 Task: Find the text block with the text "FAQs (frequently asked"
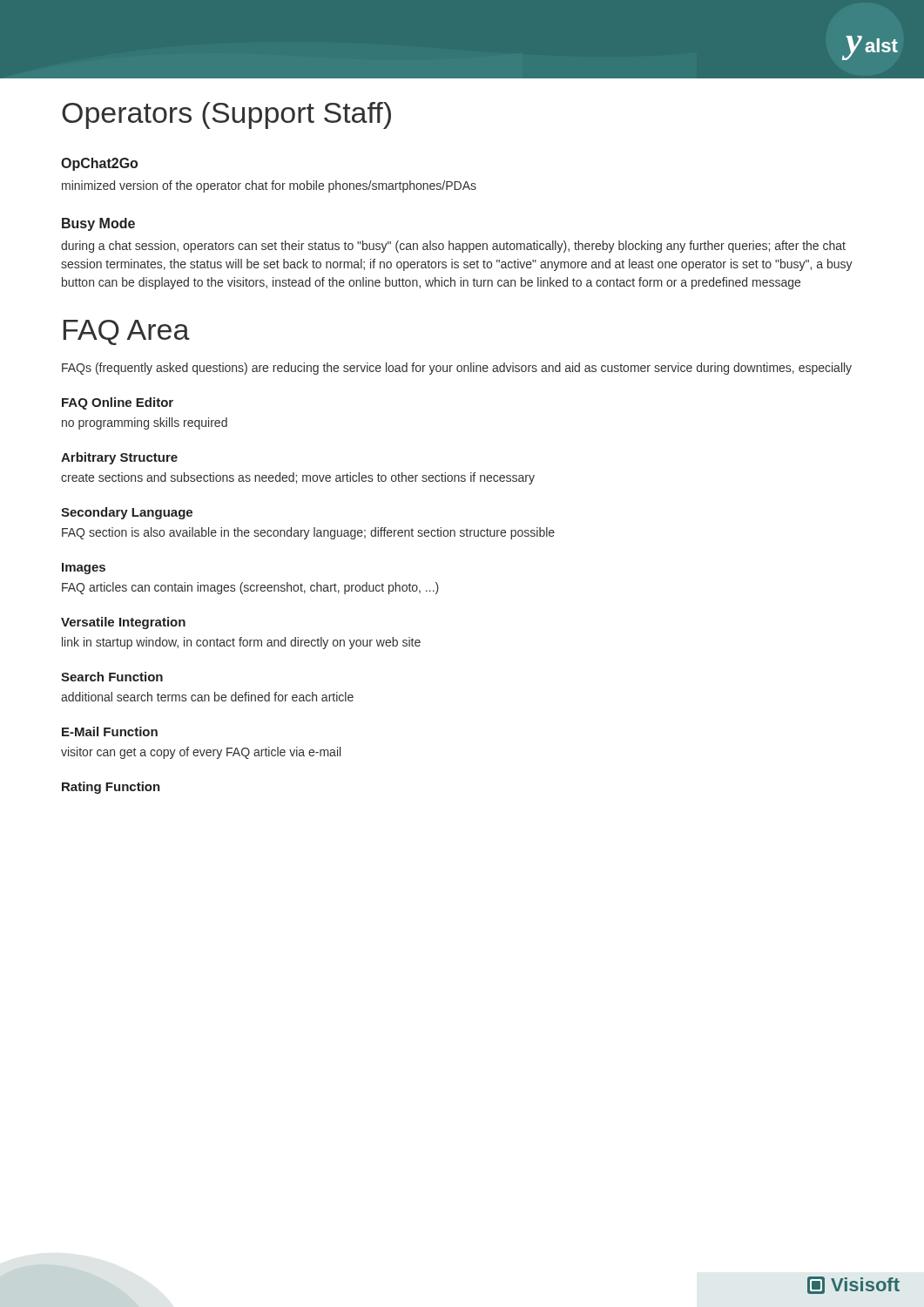462,368
